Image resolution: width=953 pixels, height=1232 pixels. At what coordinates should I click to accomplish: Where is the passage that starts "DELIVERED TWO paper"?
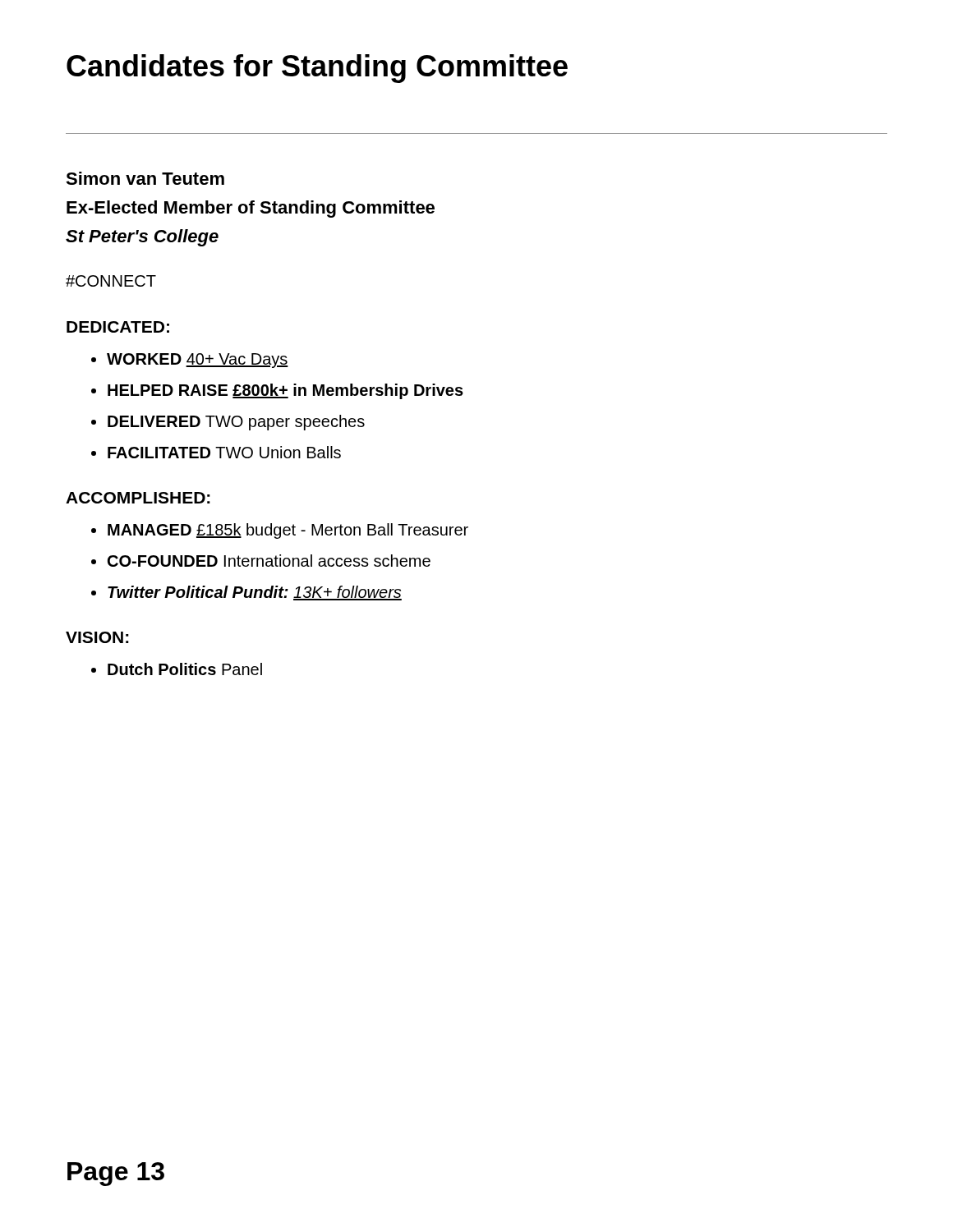pyautogui.click(x=236, y=422)
